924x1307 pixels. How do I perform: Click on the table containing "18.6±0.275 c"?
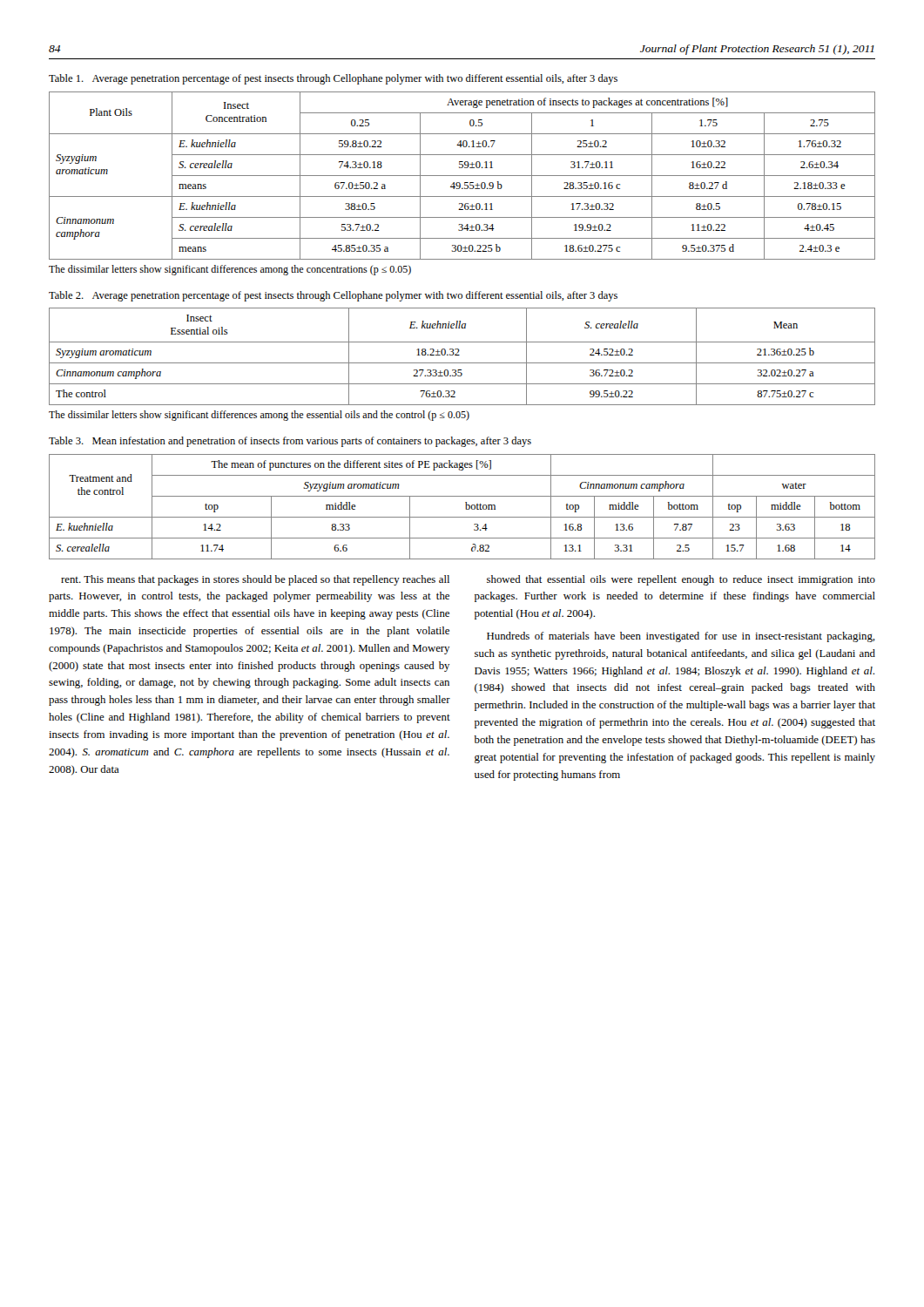point(462,175)
